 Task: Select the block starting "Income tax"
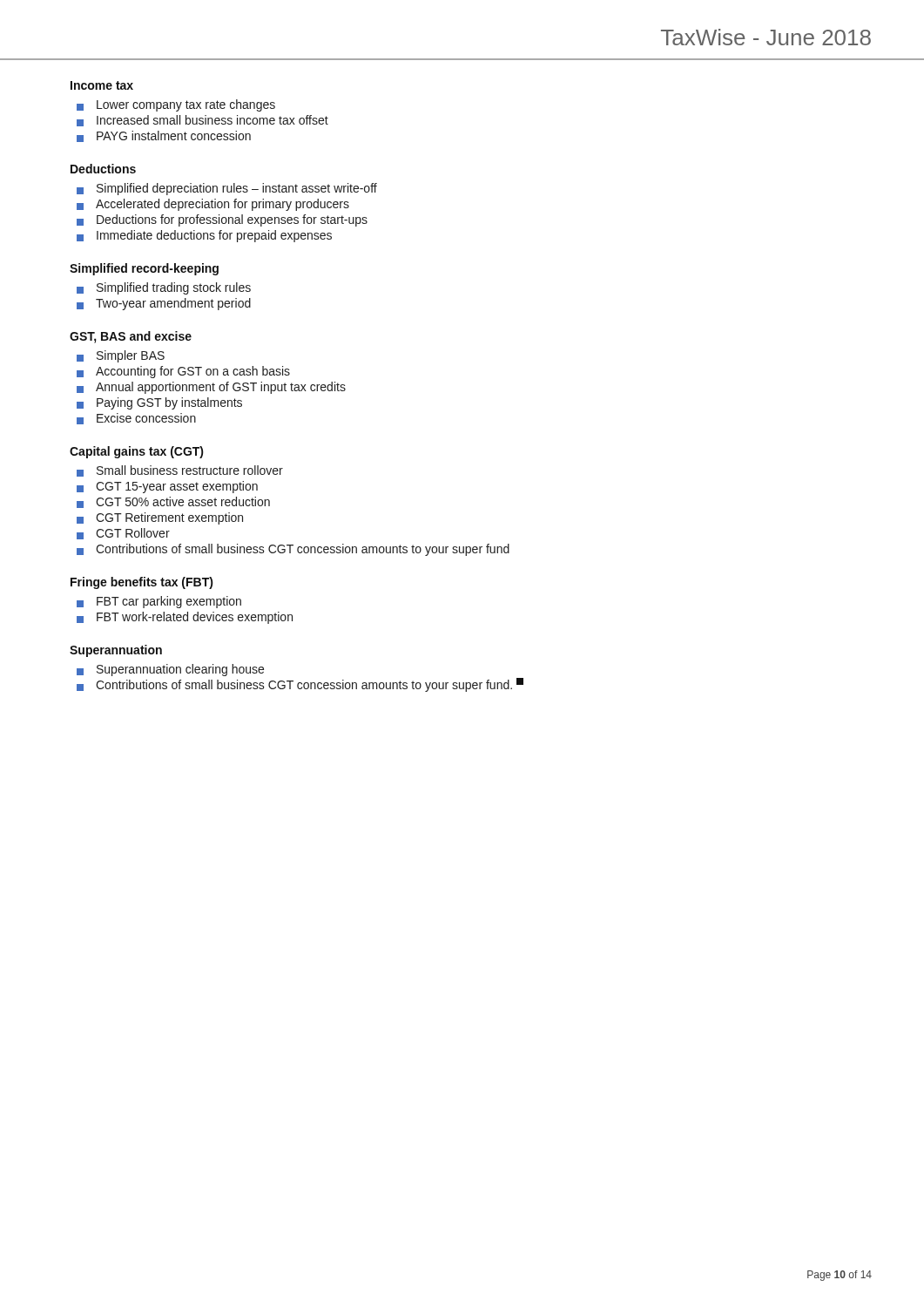tap(102, 85)
